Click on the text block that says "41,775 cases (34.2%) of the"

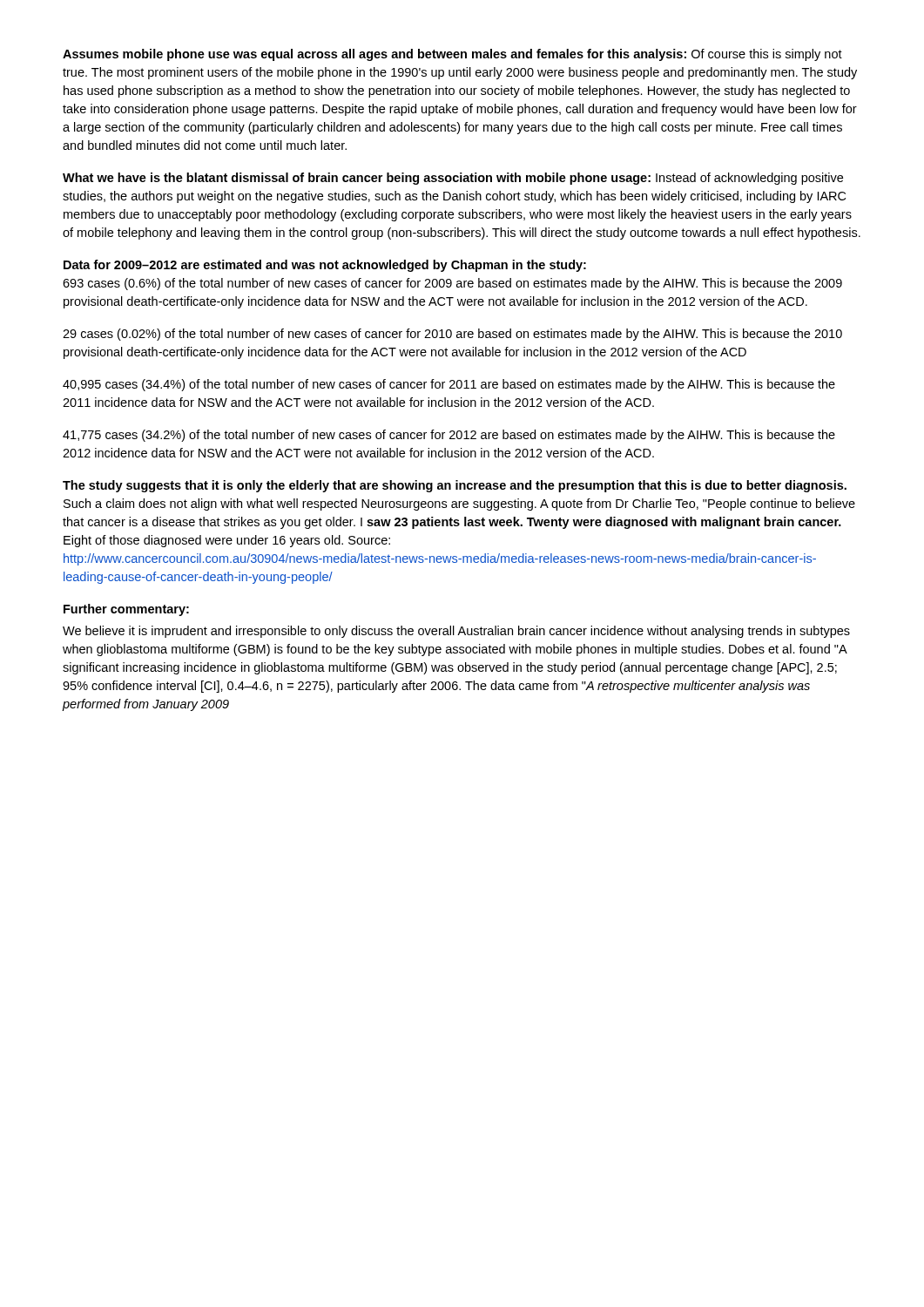click(x=449, y=444)
